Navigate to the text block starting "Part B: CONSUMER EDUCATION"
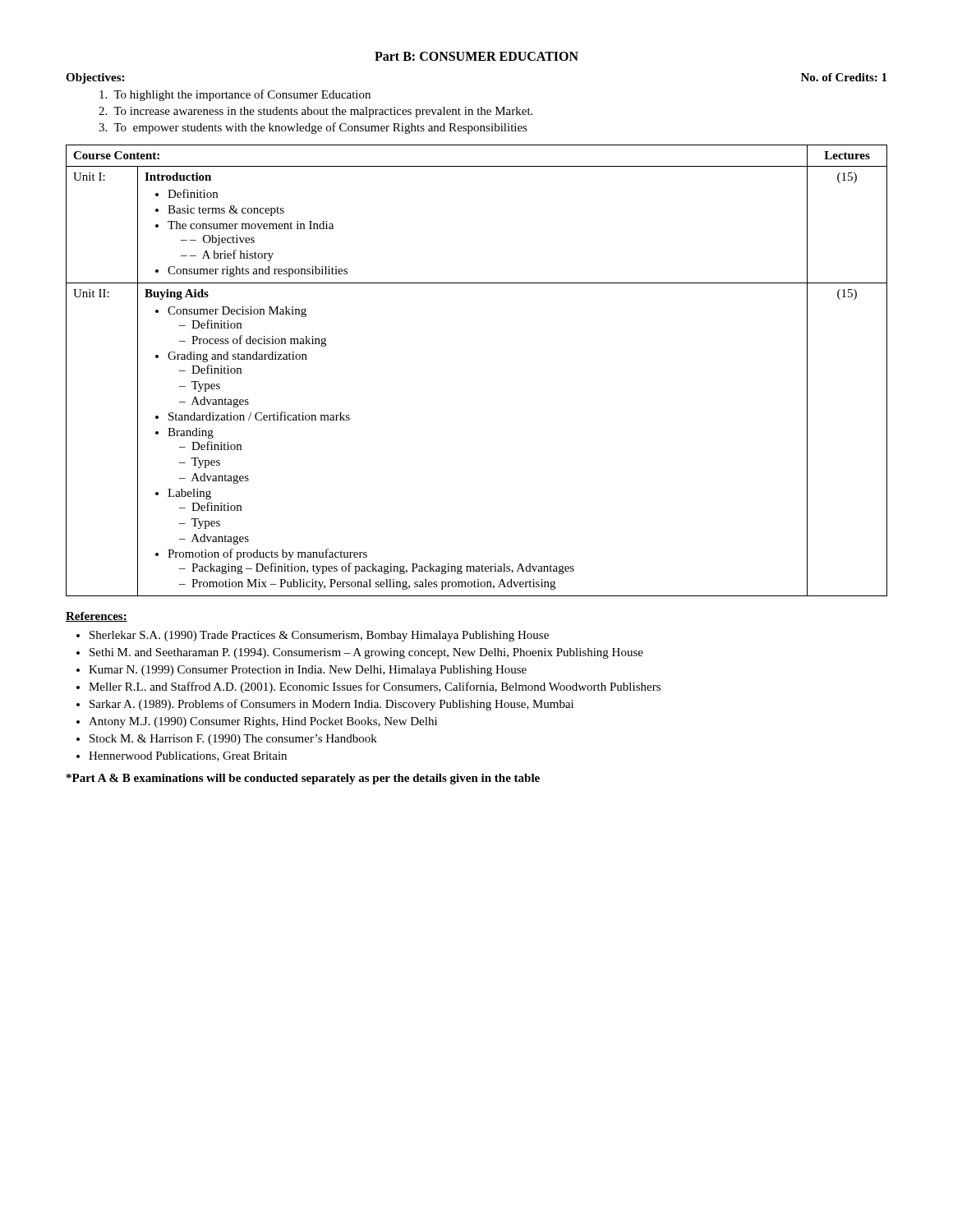This screenshot has height=1232, width=953. click(x=476, y=56)
